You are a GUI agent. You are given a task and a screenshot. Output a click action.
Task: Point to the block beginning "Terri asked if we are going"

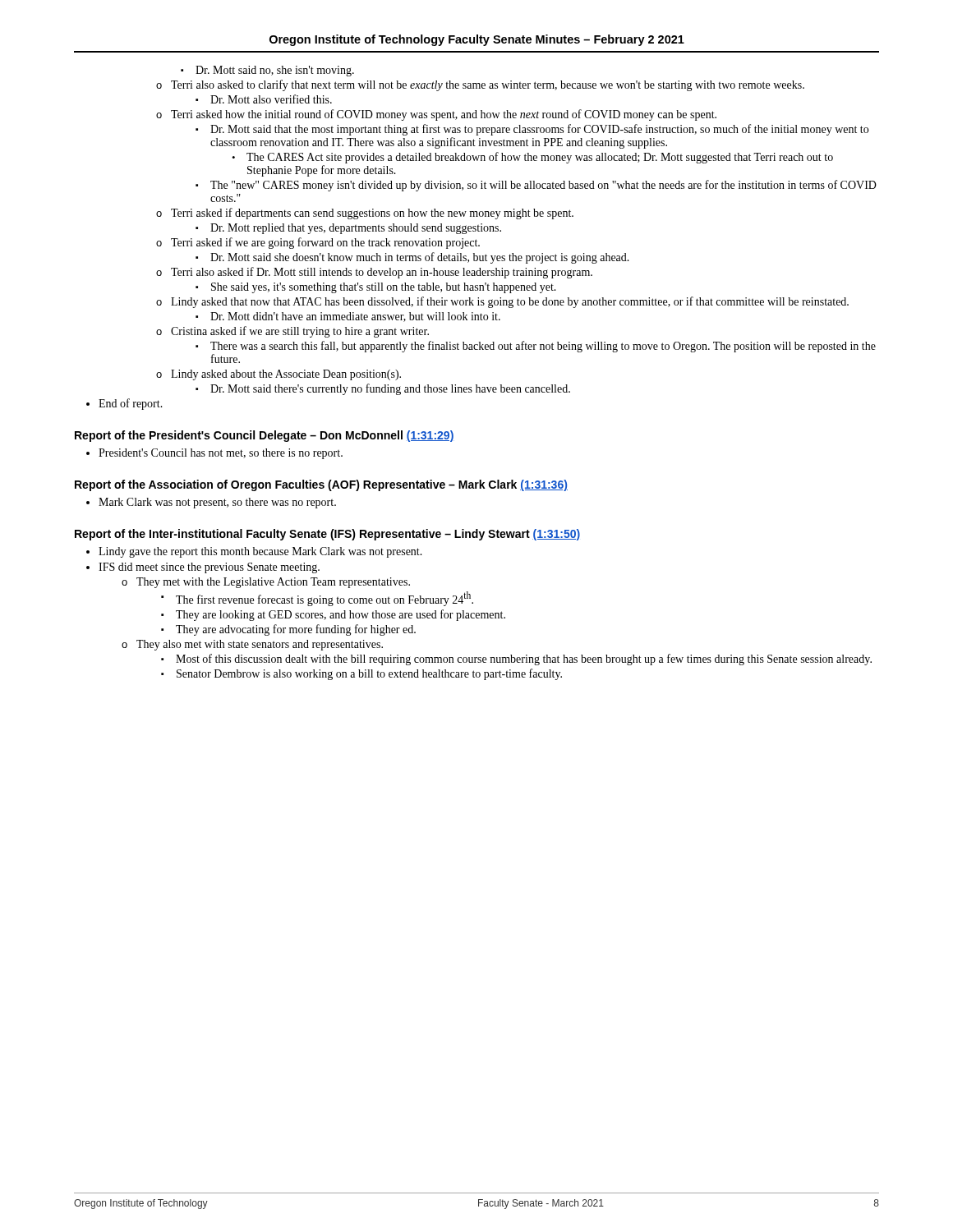point(506,251)
